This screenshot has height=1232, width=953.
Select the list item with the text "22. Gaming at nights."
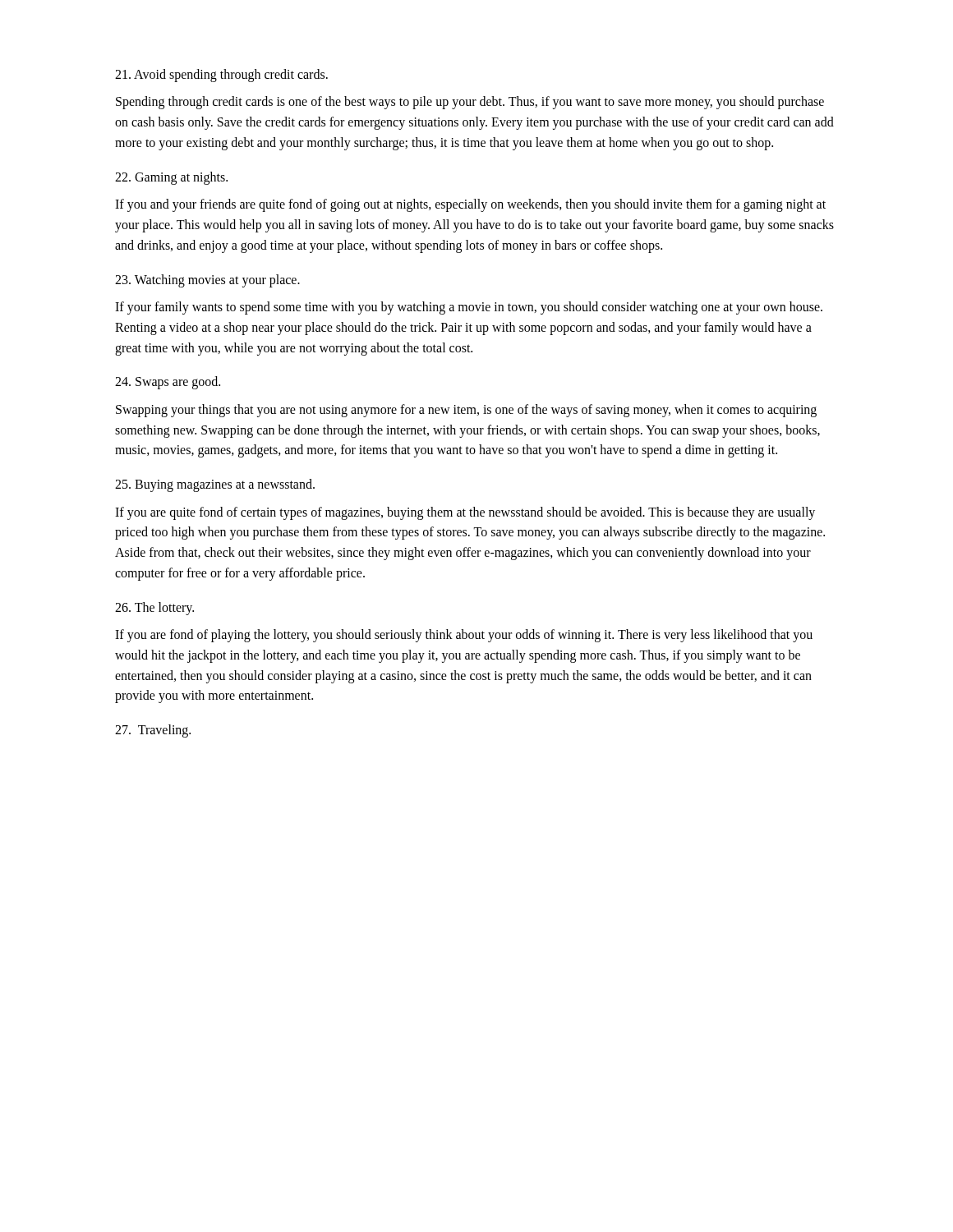click(172, 177)
